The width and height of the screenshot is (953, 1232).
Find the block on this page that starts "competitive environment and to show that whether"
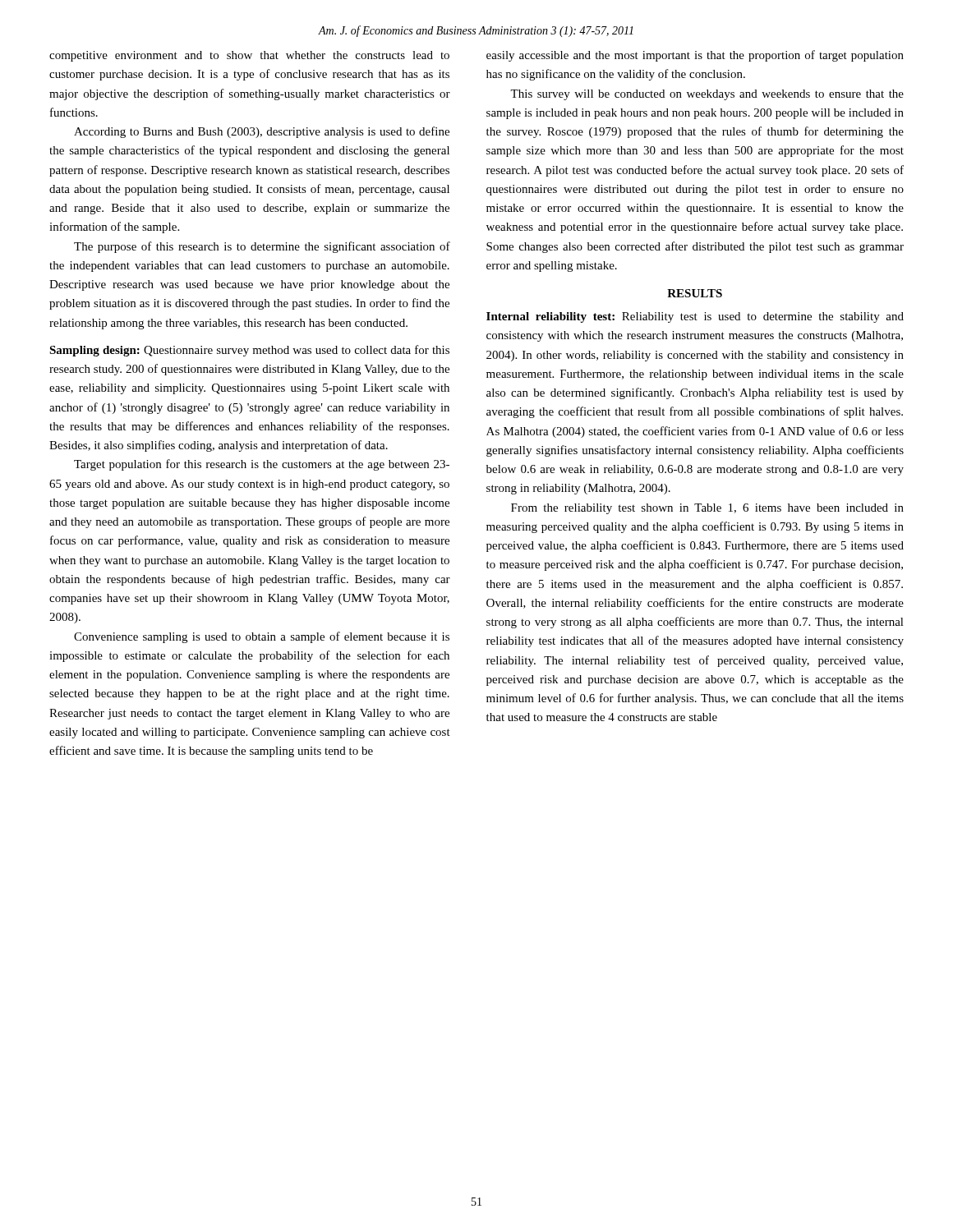pyautogui.click(x=250, y=189)
